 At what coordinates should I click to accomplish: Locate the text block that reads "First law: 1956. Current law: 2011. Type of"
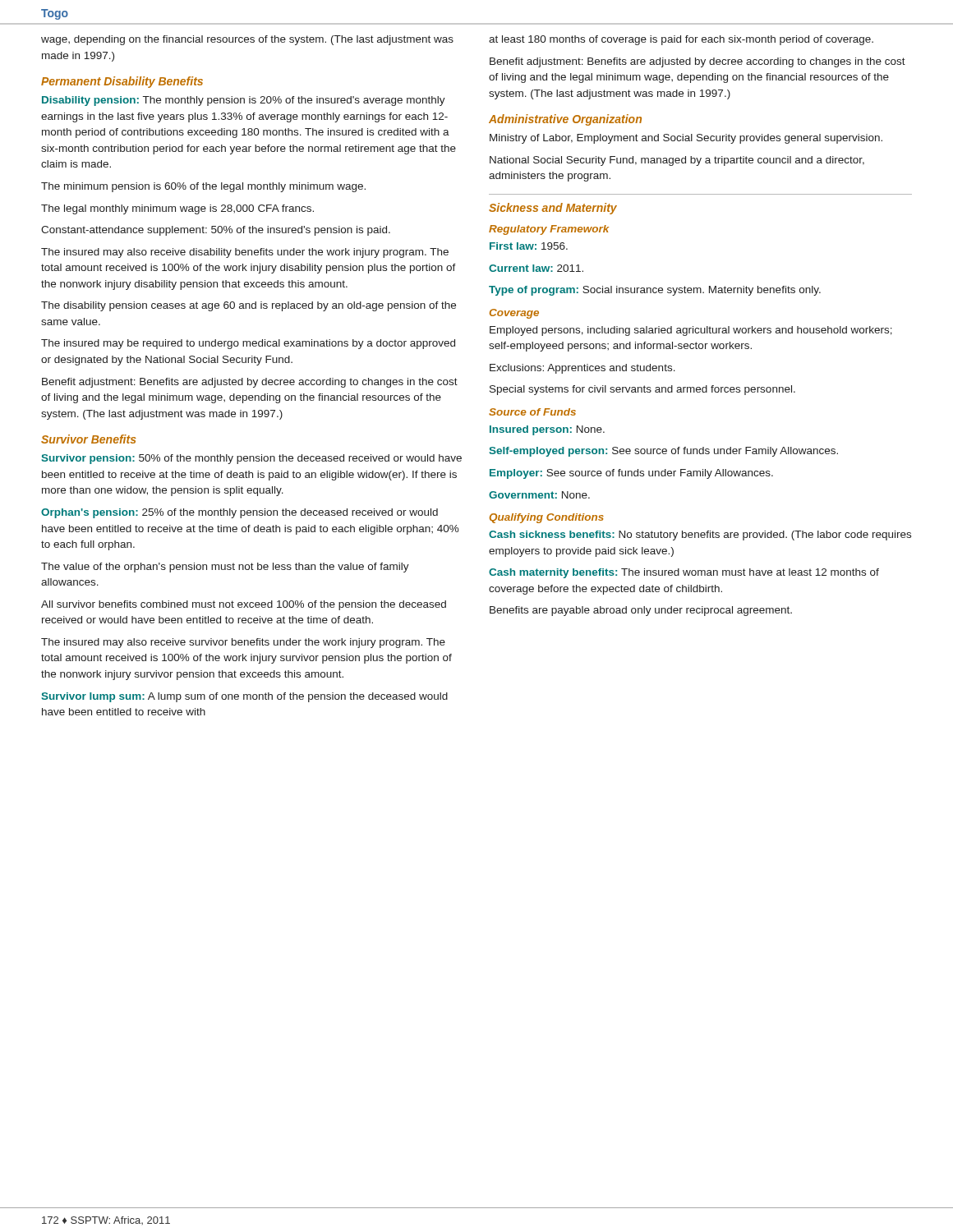coord(529,246)
